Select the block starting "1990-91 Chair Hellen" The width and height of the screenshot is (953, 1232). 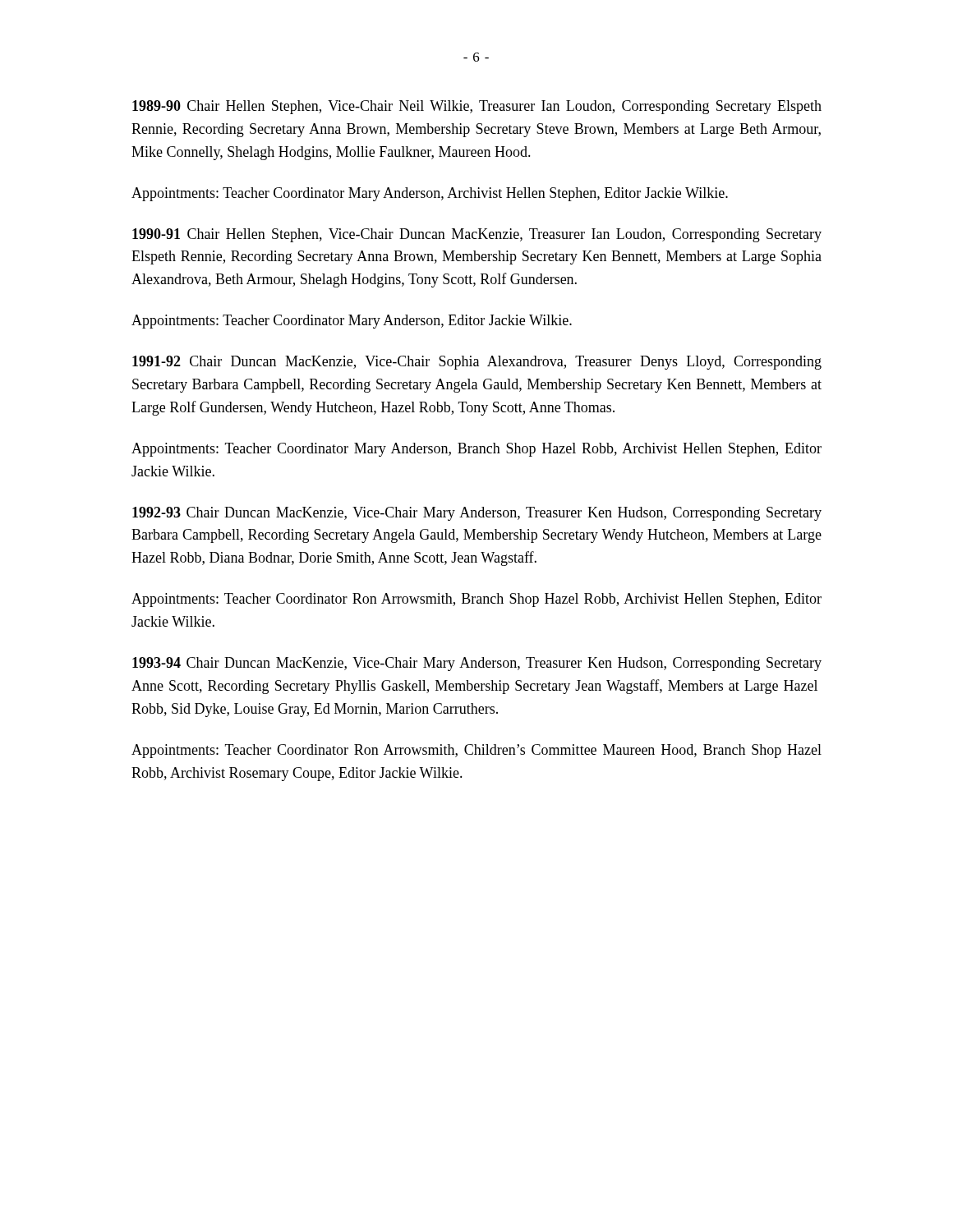(476, 257)
